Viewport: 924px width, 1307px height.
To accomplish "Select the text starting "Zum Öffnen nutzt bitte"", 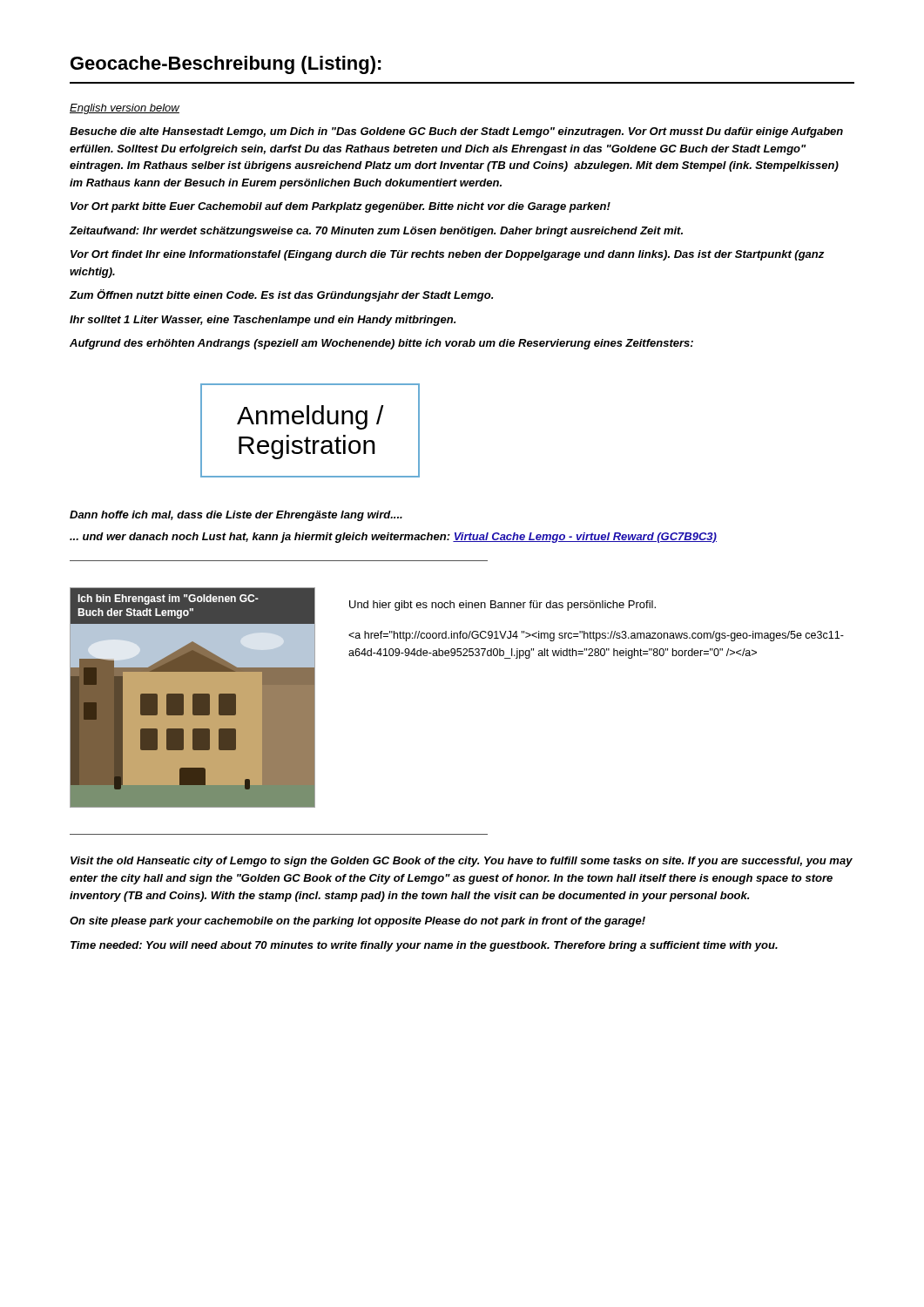I will 462,295.
